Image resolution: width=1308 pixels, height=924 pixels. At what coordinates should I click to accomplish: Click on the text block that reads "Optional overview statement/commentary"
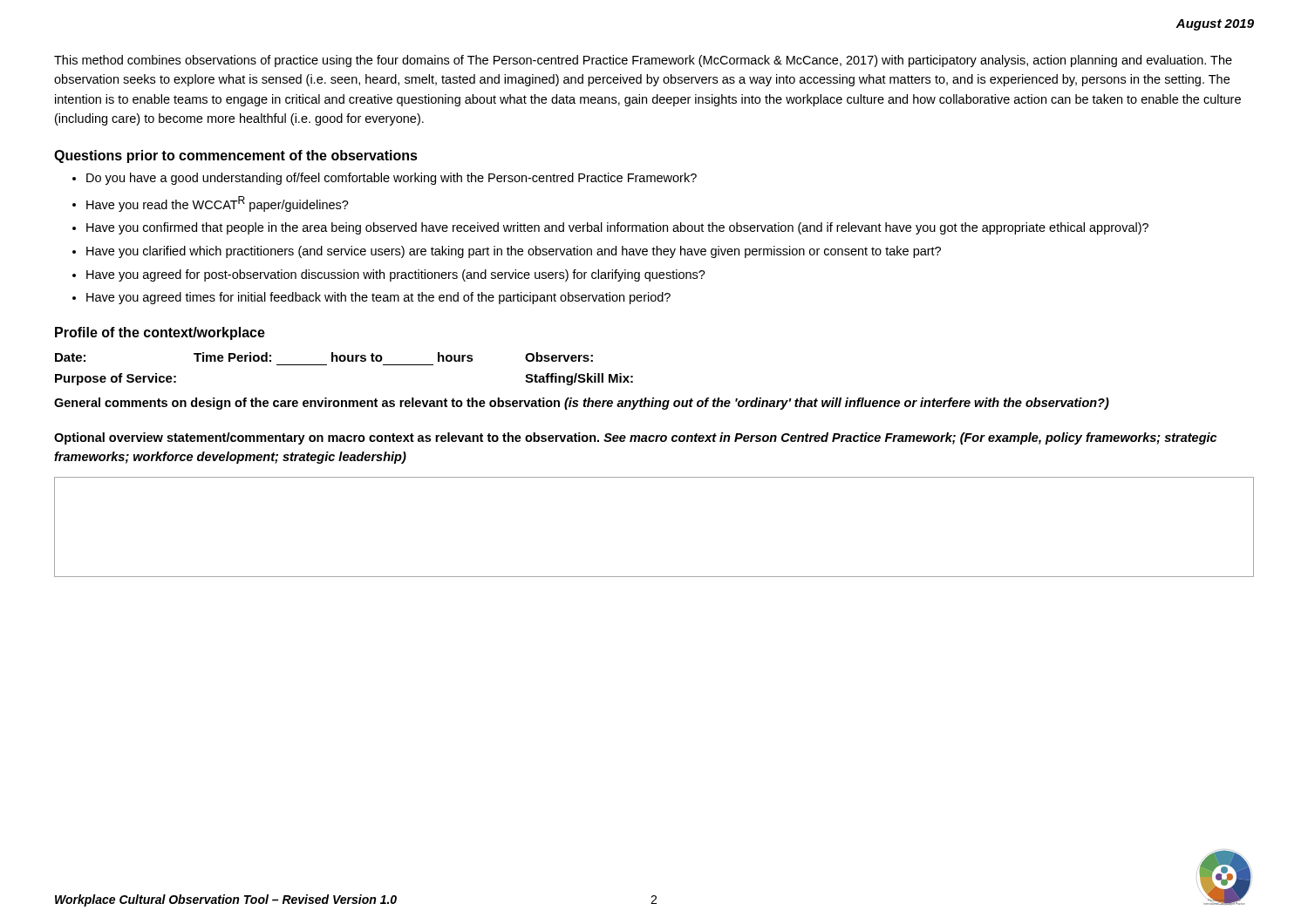635,447
